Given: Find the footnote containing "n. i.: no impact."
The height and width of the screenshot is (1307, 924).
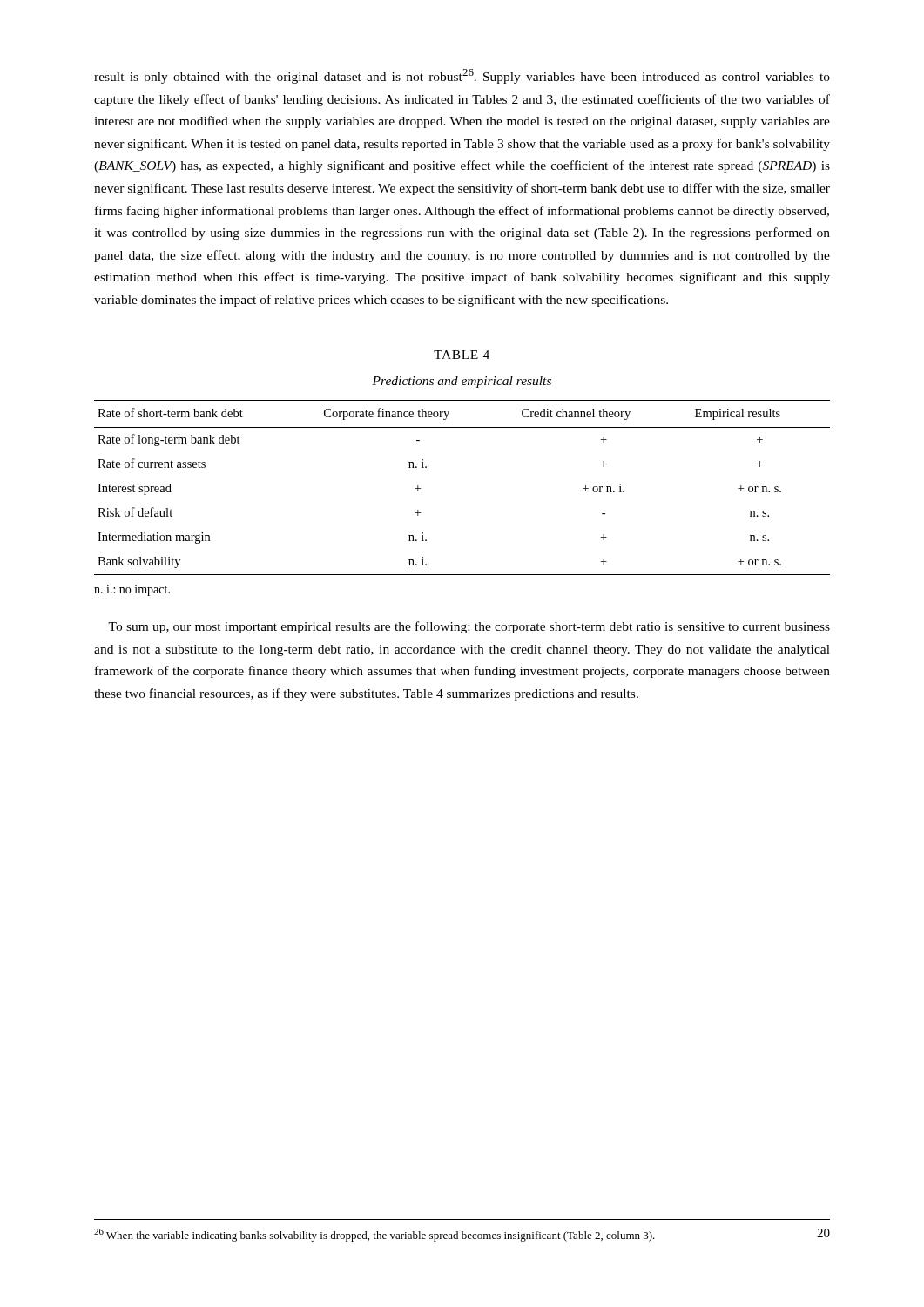Looking at the screenshot, I should 132,589.
